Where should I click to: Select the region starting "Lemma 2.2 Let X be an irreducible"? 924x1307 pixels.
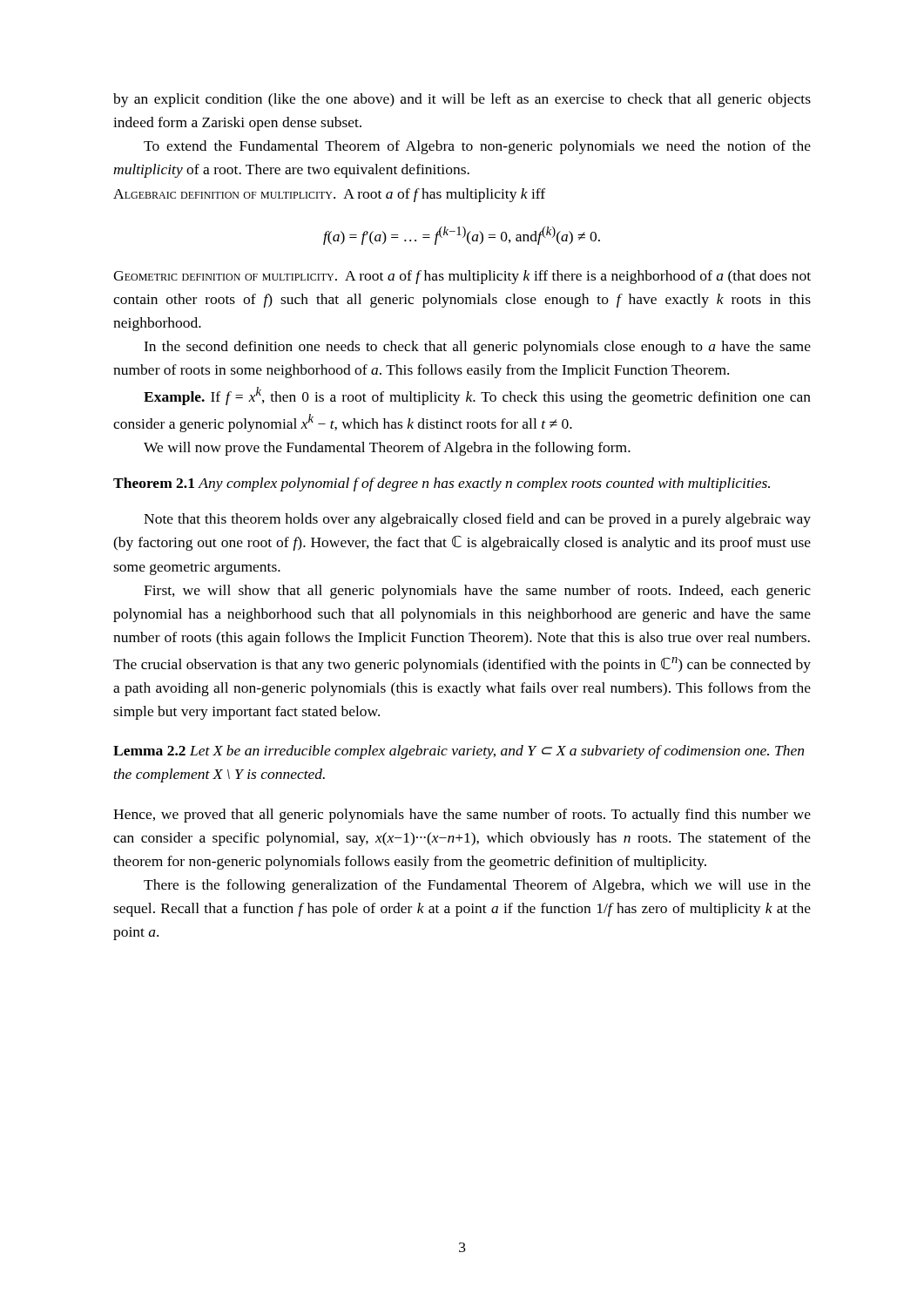point(459,762)
